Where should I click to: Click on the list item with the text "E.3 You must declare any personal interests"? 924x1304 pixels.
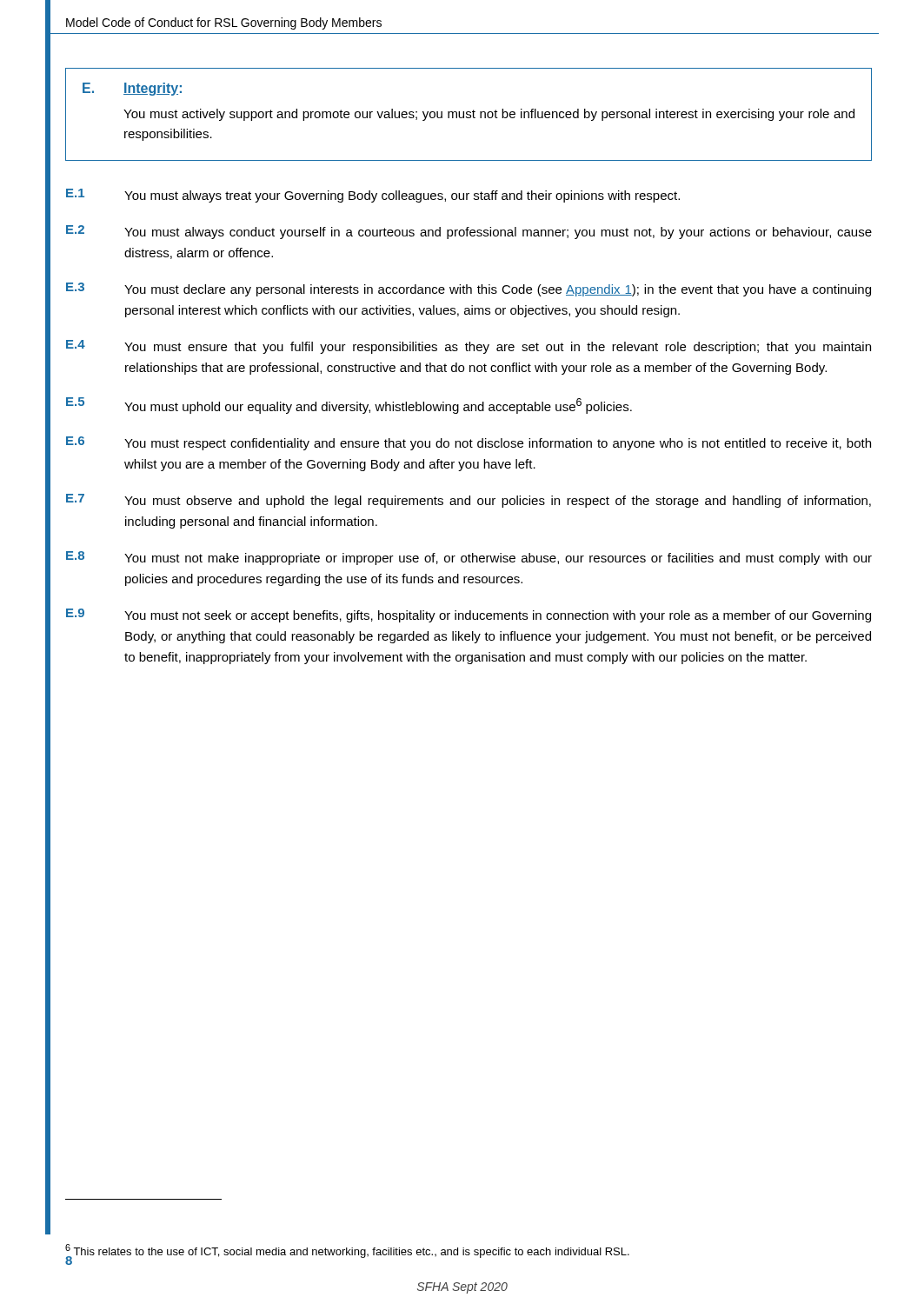(469, 300)
